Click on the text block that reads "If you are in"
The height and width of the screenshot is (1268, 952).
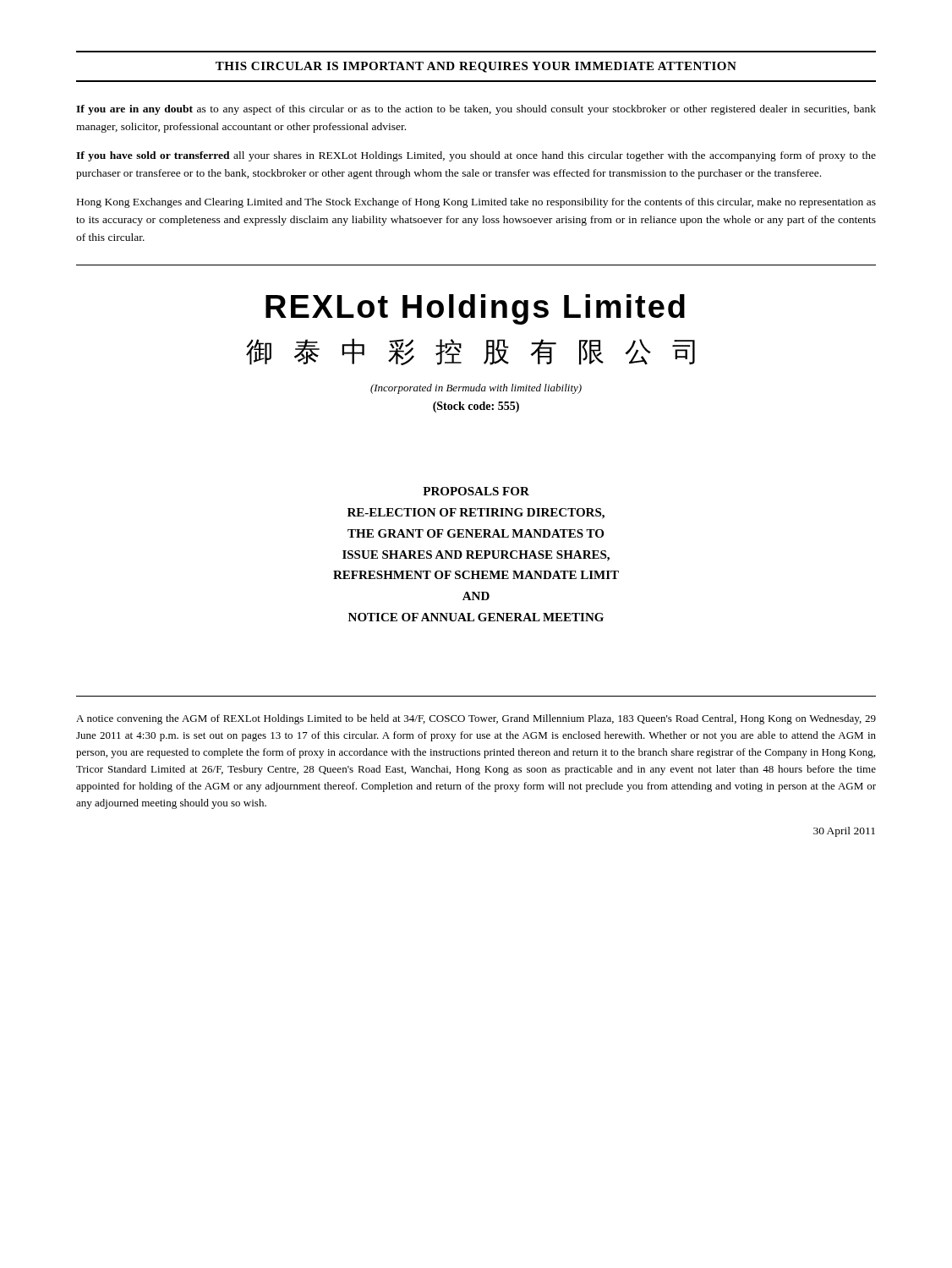coord(476,117)
